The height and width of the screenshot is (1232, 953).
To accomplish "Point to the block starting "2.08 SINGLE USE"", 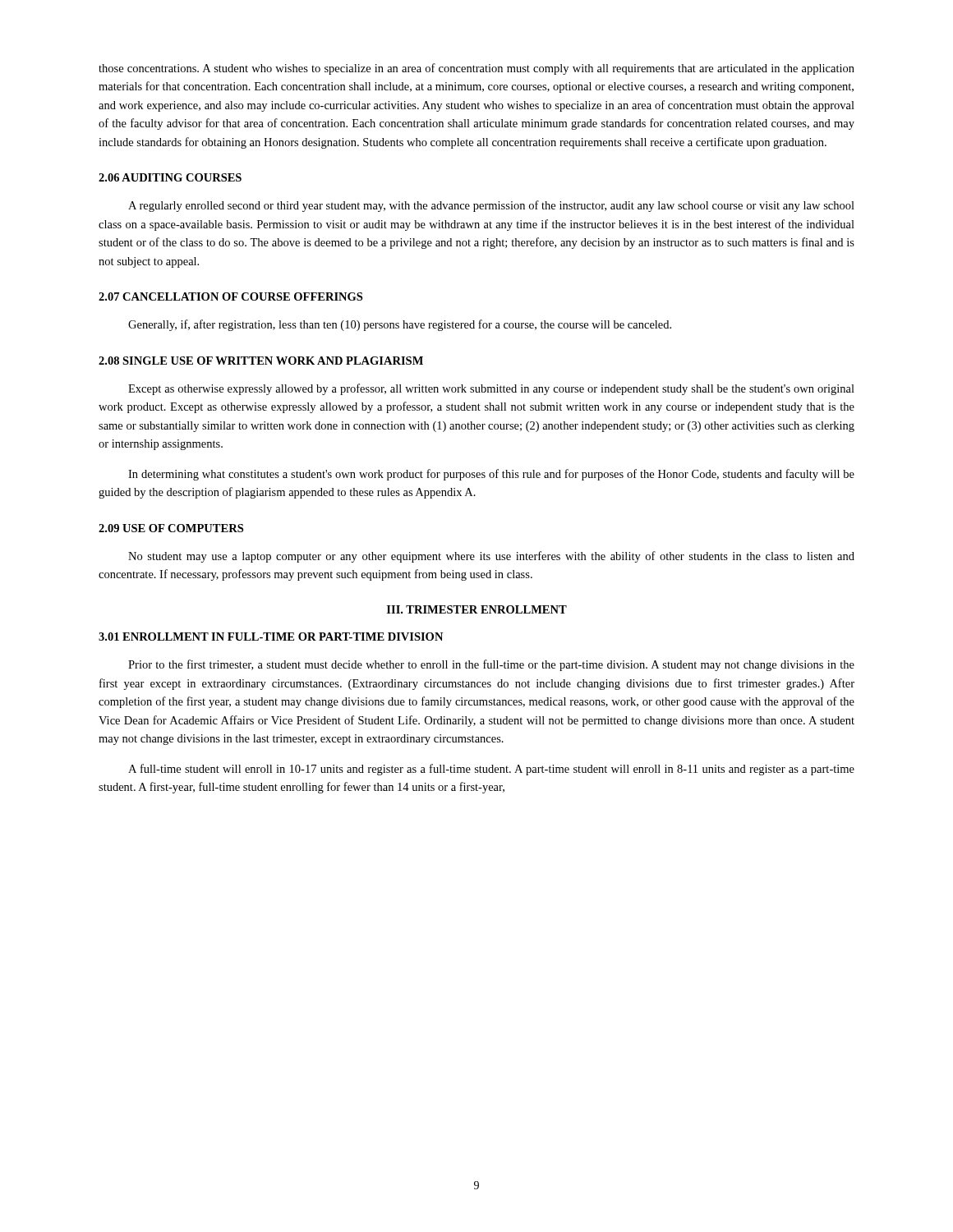I will click(x=261, y=360).
